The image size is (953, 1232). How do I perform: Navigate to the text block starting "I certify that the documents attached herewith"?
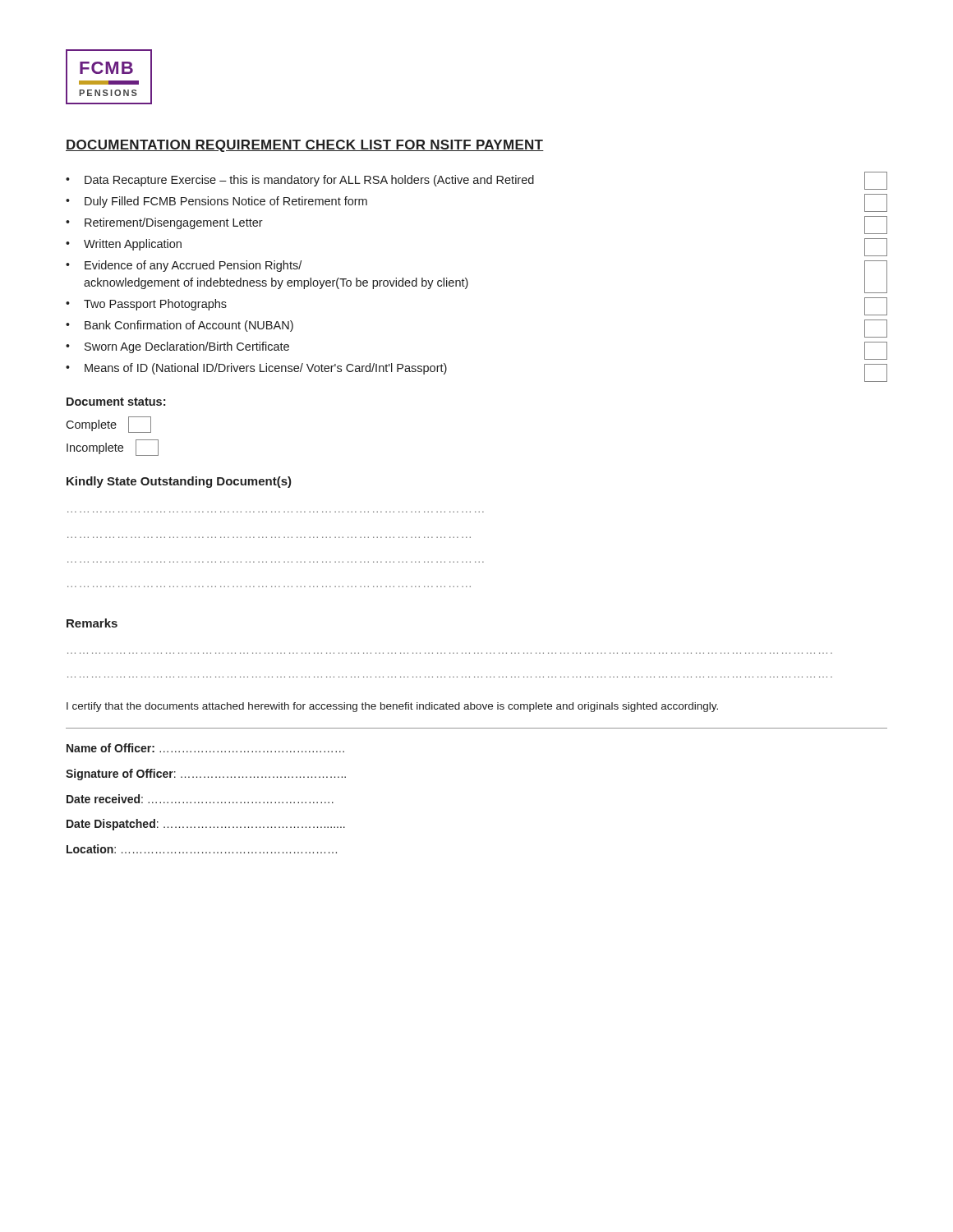pos(392,706)
